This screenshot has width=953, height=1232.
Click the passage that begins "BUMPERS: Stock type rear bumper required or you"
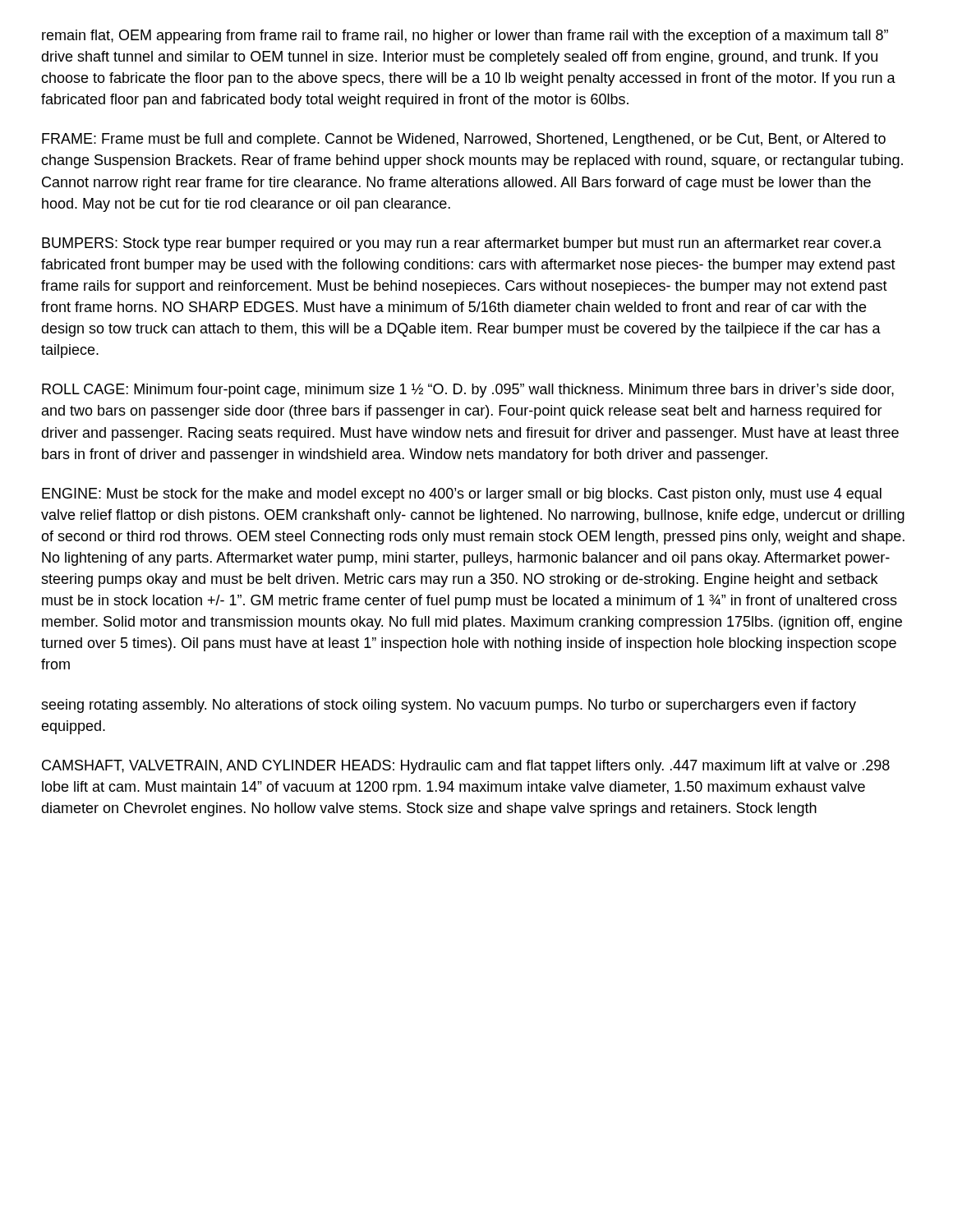click(x=468, y=296)
